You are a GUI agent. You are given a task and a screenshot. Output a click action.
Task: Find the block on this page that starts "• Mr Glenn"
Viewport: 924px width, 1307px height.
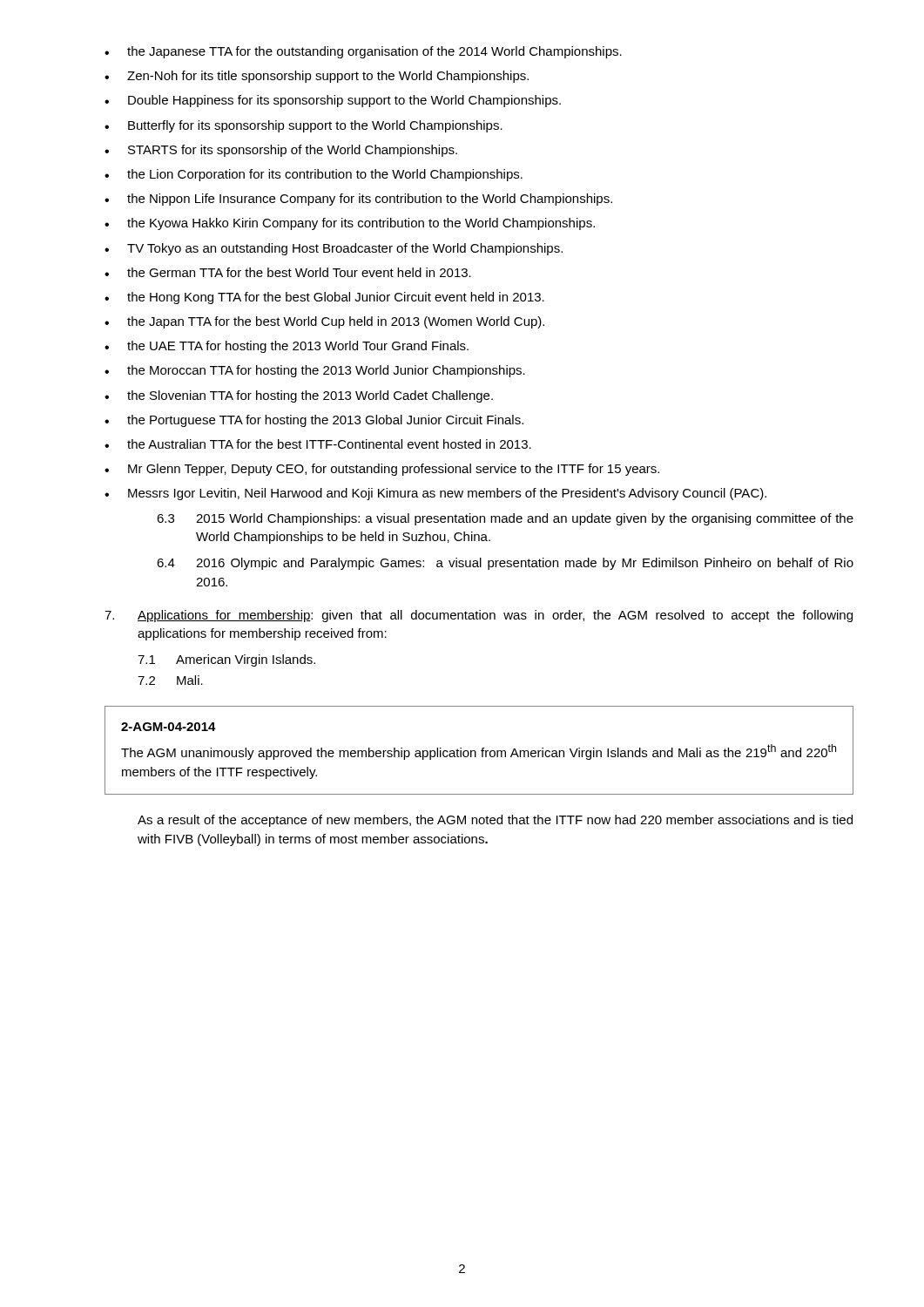pos(479,470)
